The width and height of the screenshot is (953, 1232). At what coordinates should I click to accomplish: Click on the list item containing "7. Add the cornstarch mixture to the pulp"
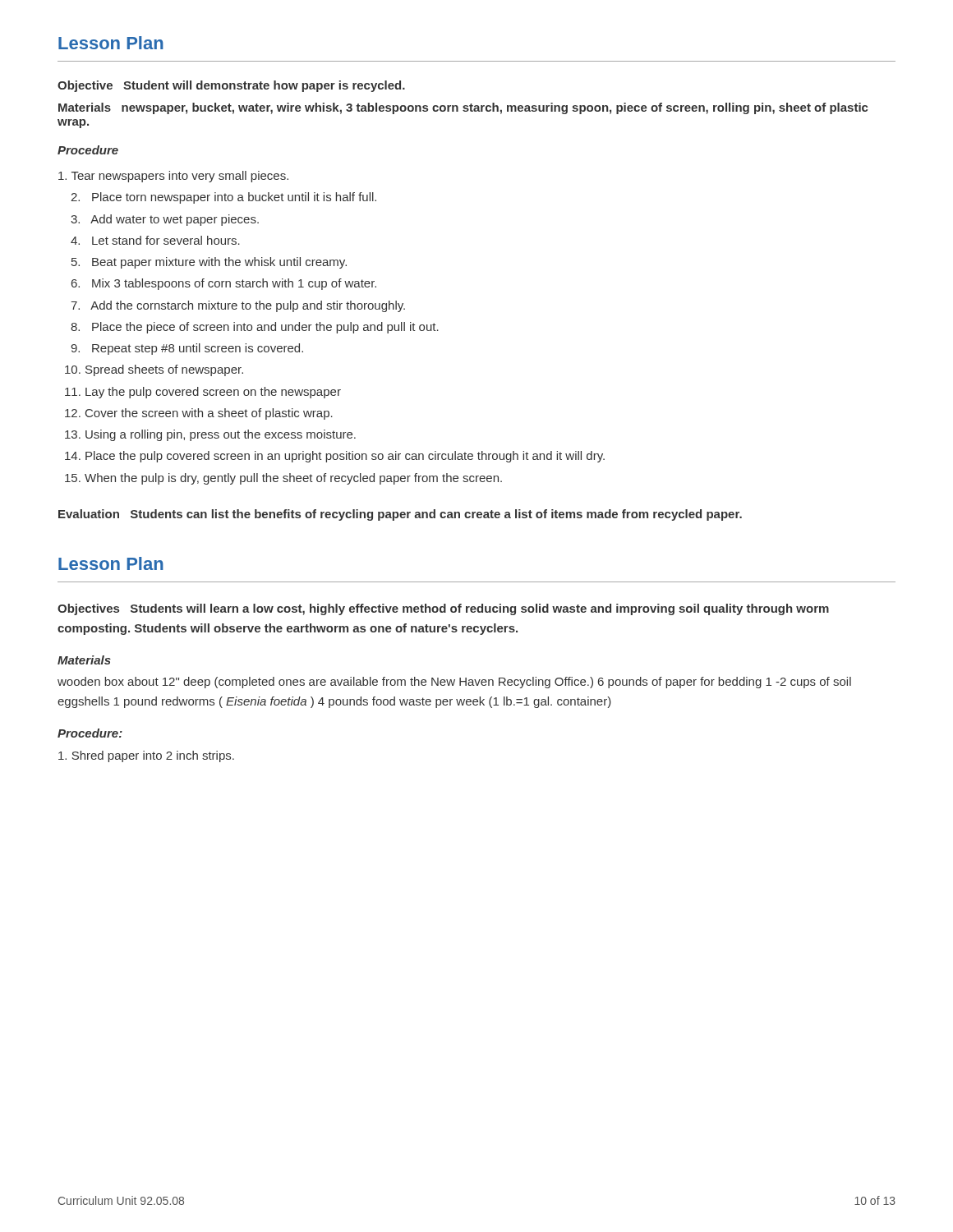coord(238,305)
